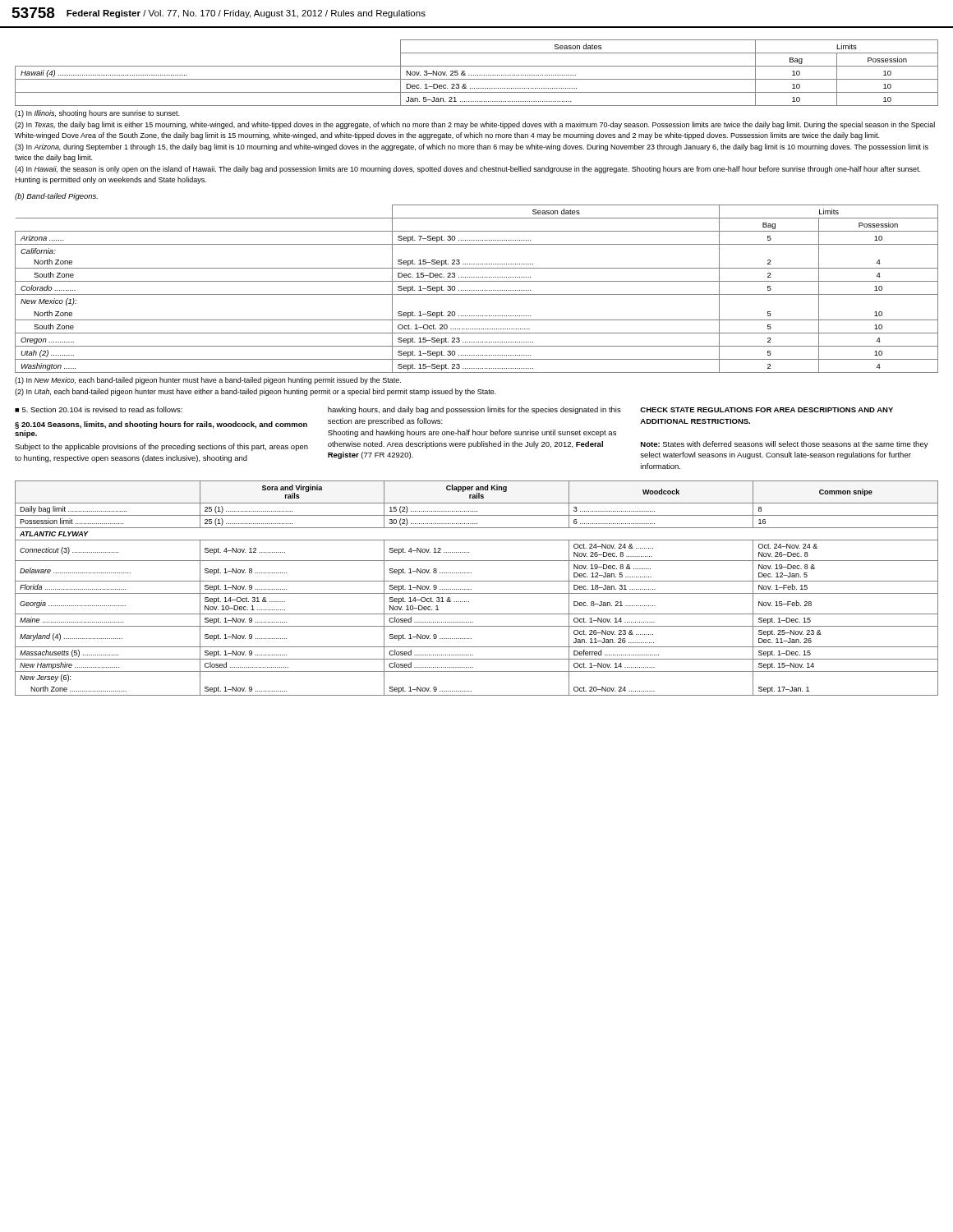This screenshot has height=1232, width=953.
Task: Locate the text block containing "Subject to the"
Action: [x=161, y=452]
